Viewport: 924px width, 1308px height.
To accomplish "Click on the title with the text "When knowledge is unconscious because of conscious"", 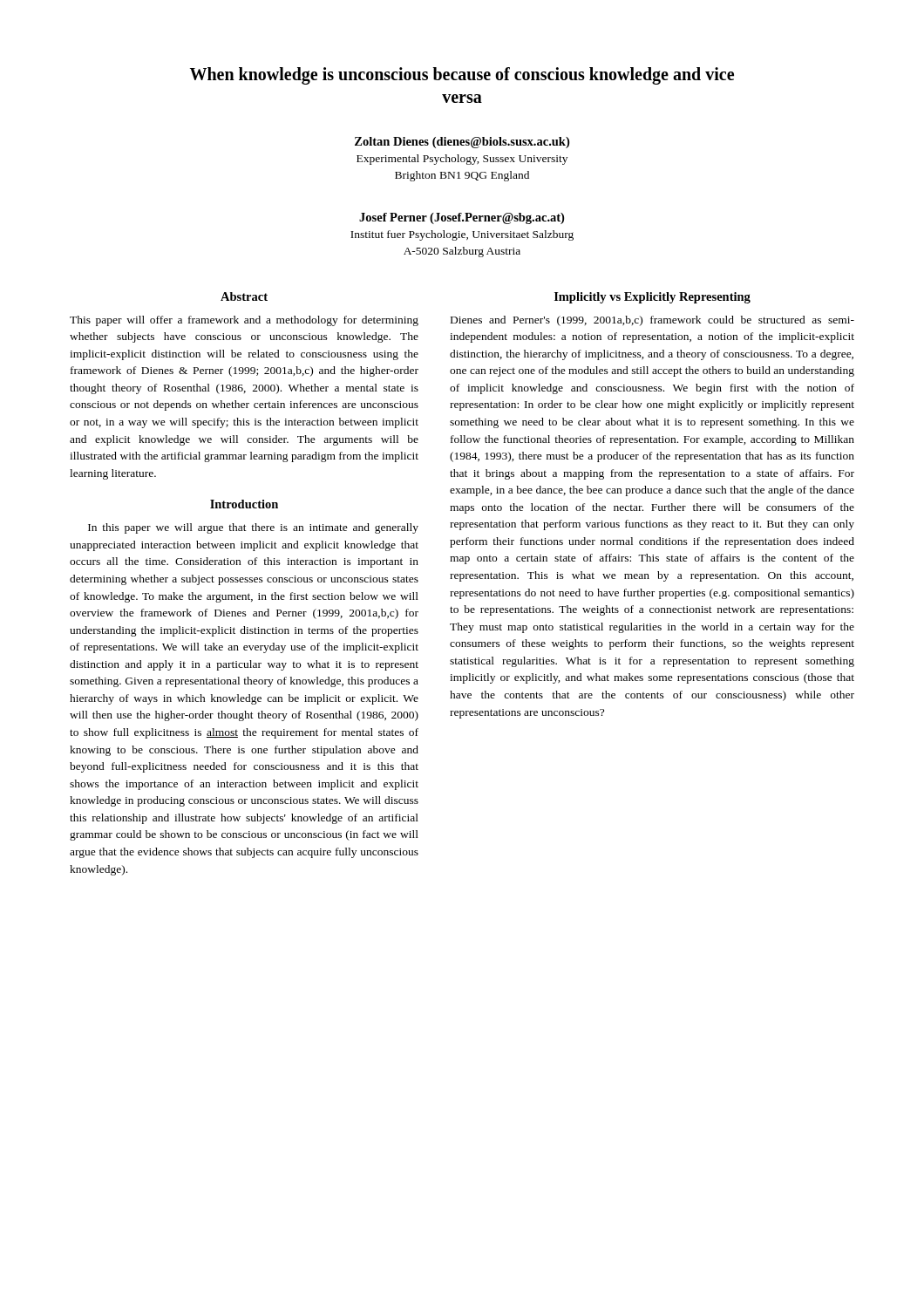I will pos(462,85).
